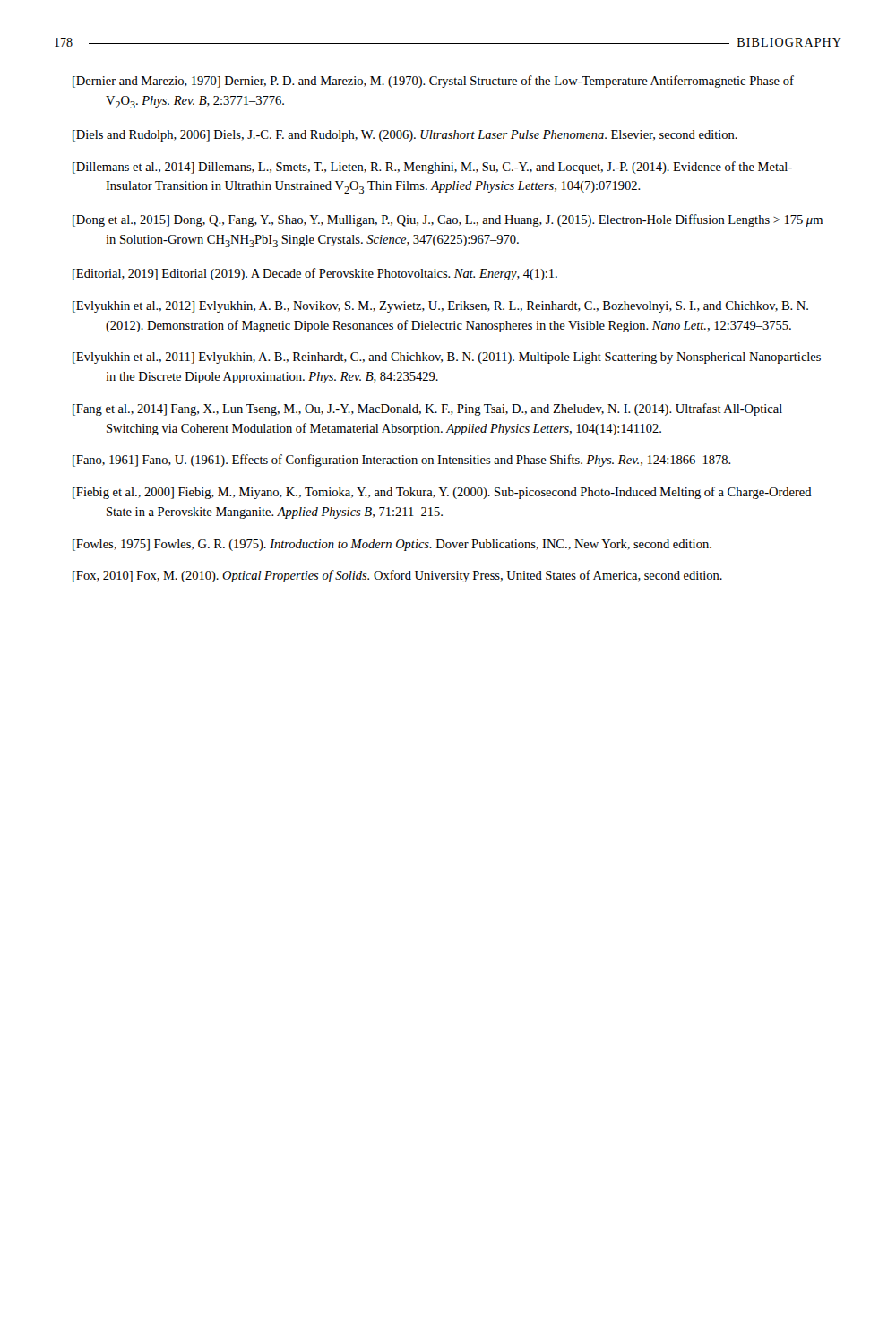This screenshot has width=896, height=1344.
Task: Select the list item that says "[Fiebig et al., 2000] Fiebig, M., Miyano, K.,"
Action: tap(442, 502)
